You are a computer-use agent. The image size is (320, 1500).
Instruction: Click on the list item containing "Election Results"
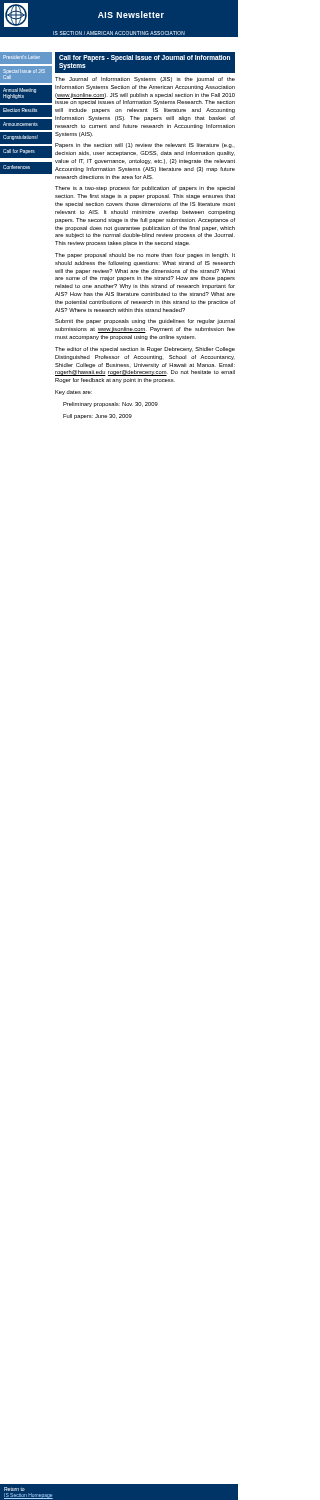pos(20,110)
